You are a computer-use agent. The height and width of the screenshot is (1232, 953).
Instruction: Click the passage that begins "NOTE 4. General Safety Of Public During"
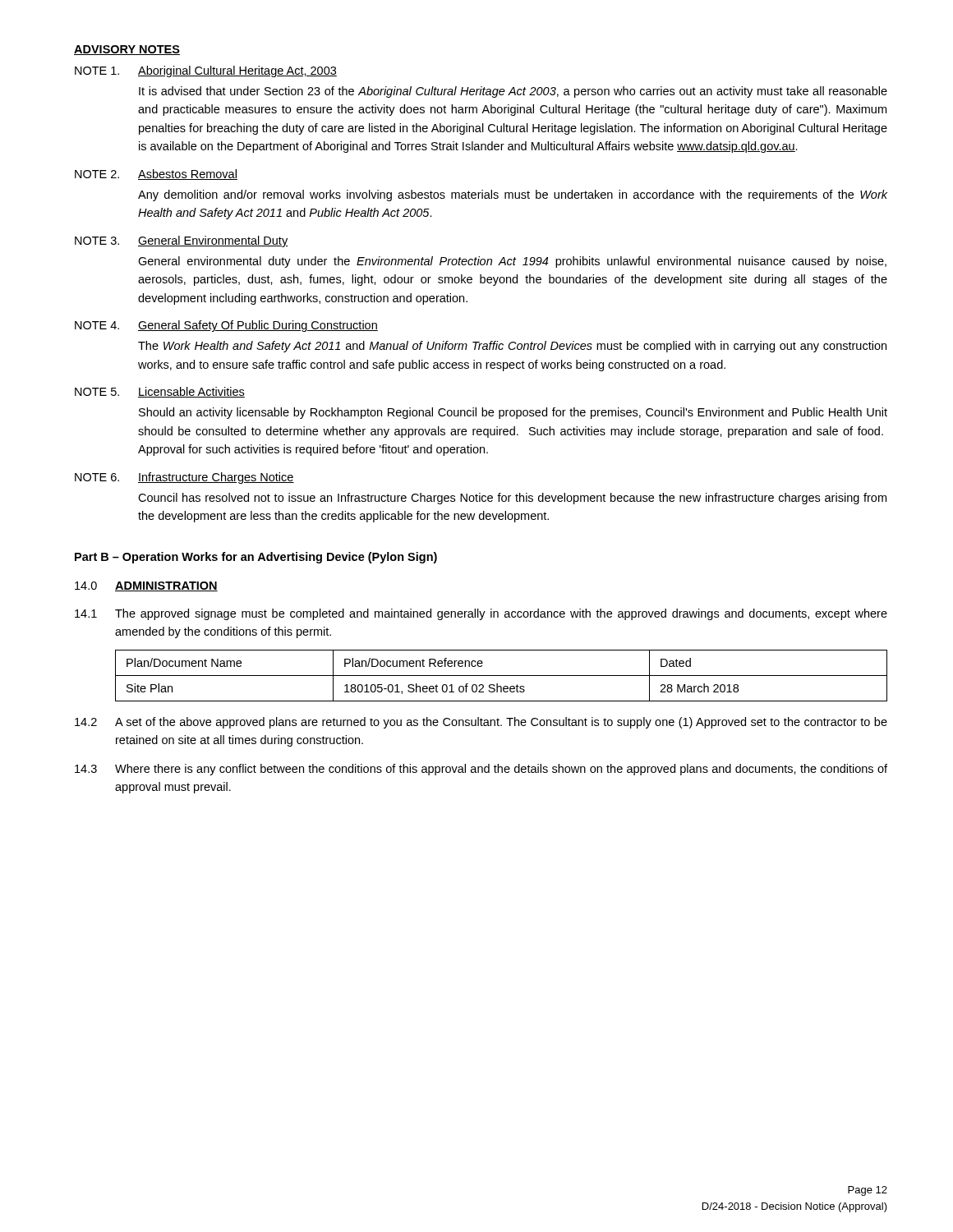(481, 346)
